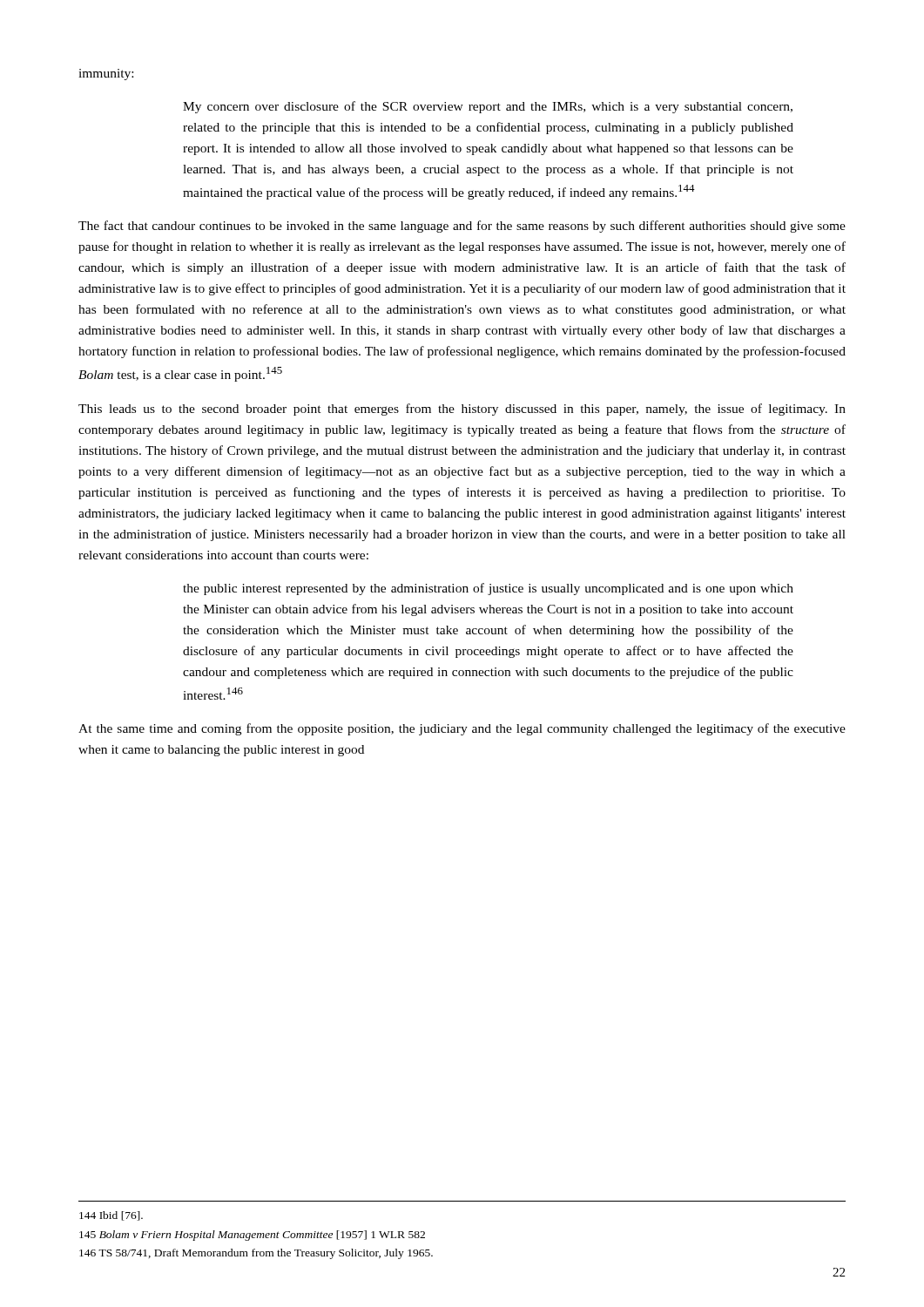The width and height of the screenshot is (924, 1307).
Task: Navigate to the region starting "the public interest represented by"
Action: (x=488, y=642)
